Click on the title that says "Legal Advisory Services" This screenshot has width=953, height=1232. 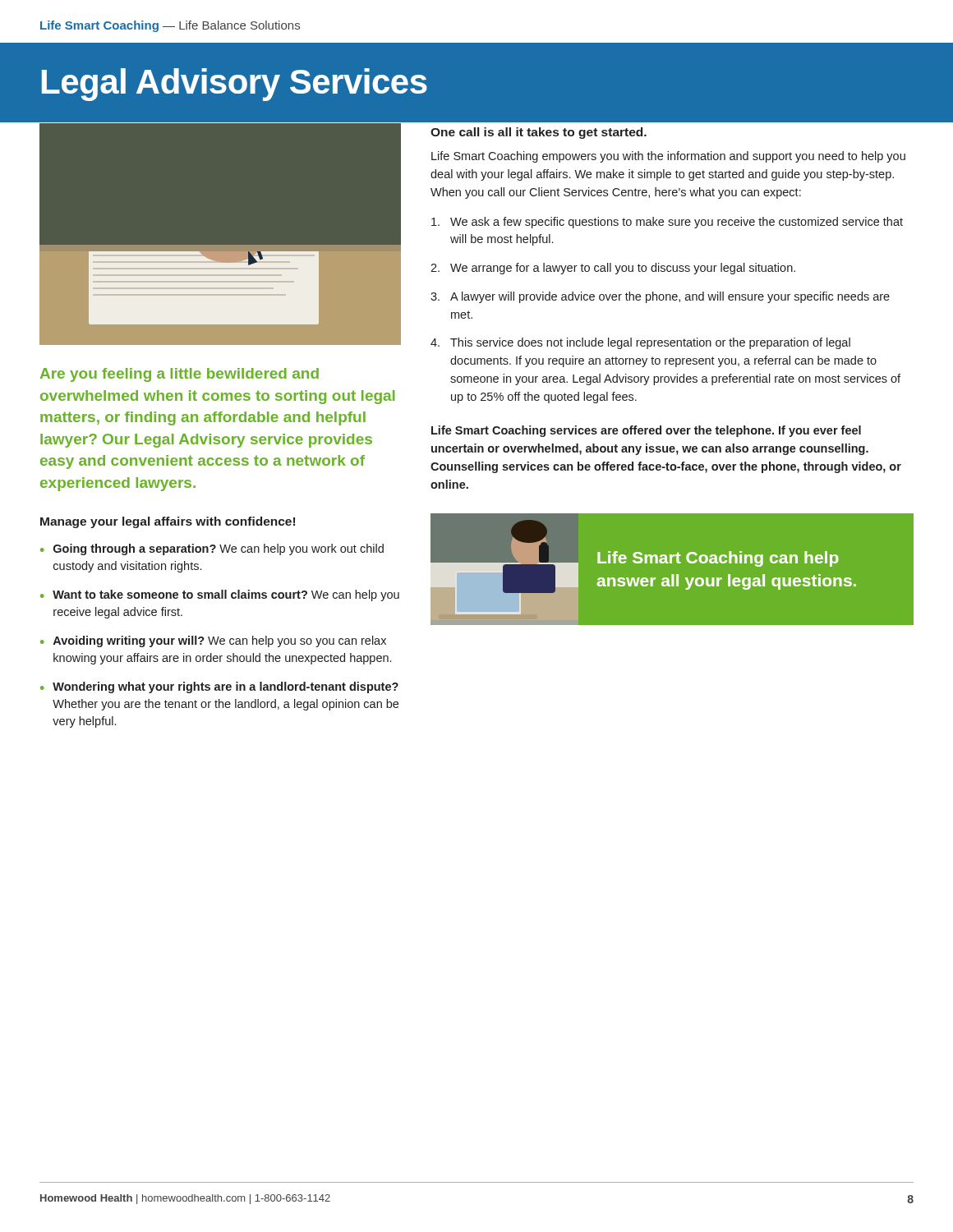click(x=235, y=85)
